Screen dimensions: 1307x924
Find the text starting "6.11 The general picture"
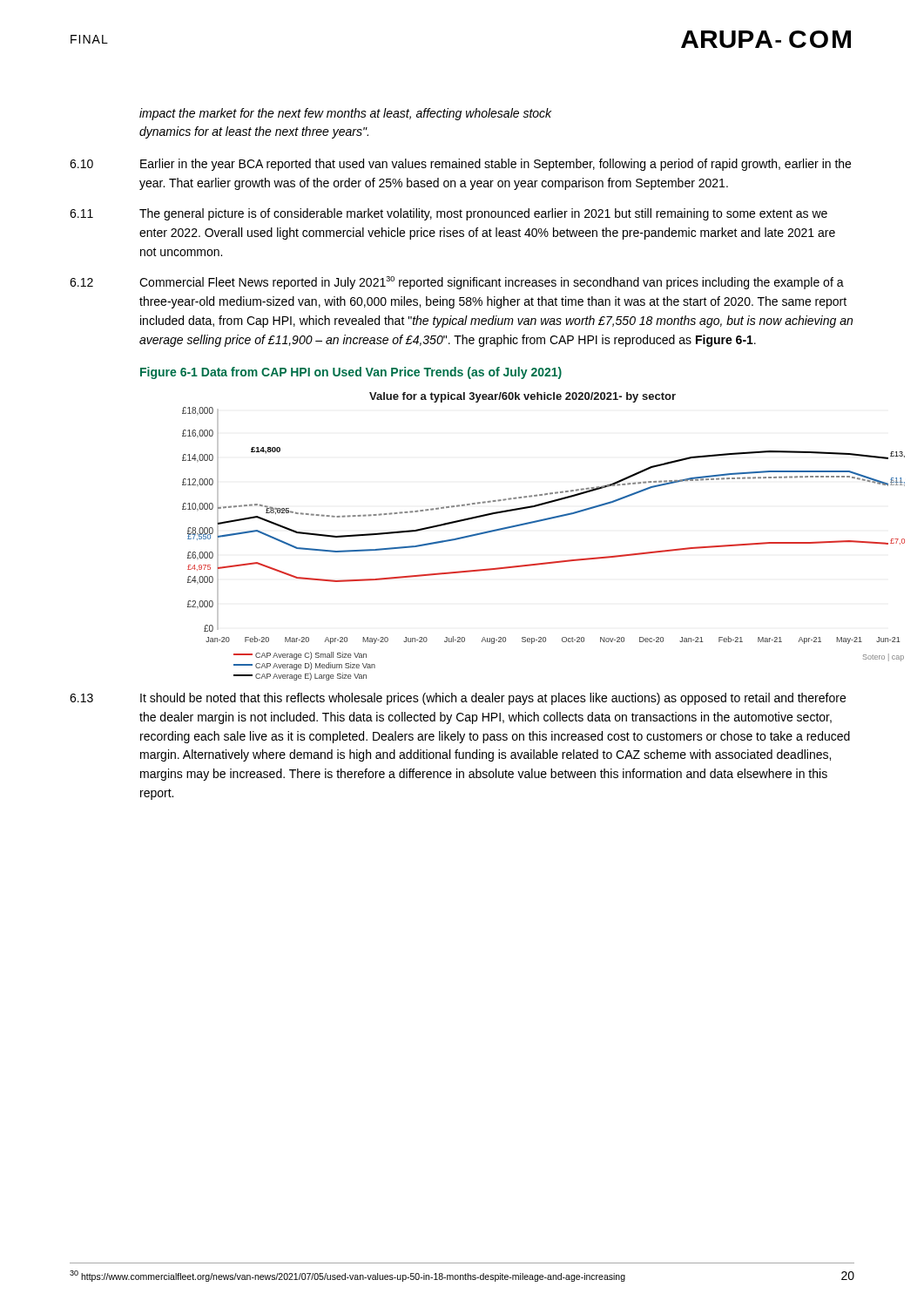coord(462,233)
